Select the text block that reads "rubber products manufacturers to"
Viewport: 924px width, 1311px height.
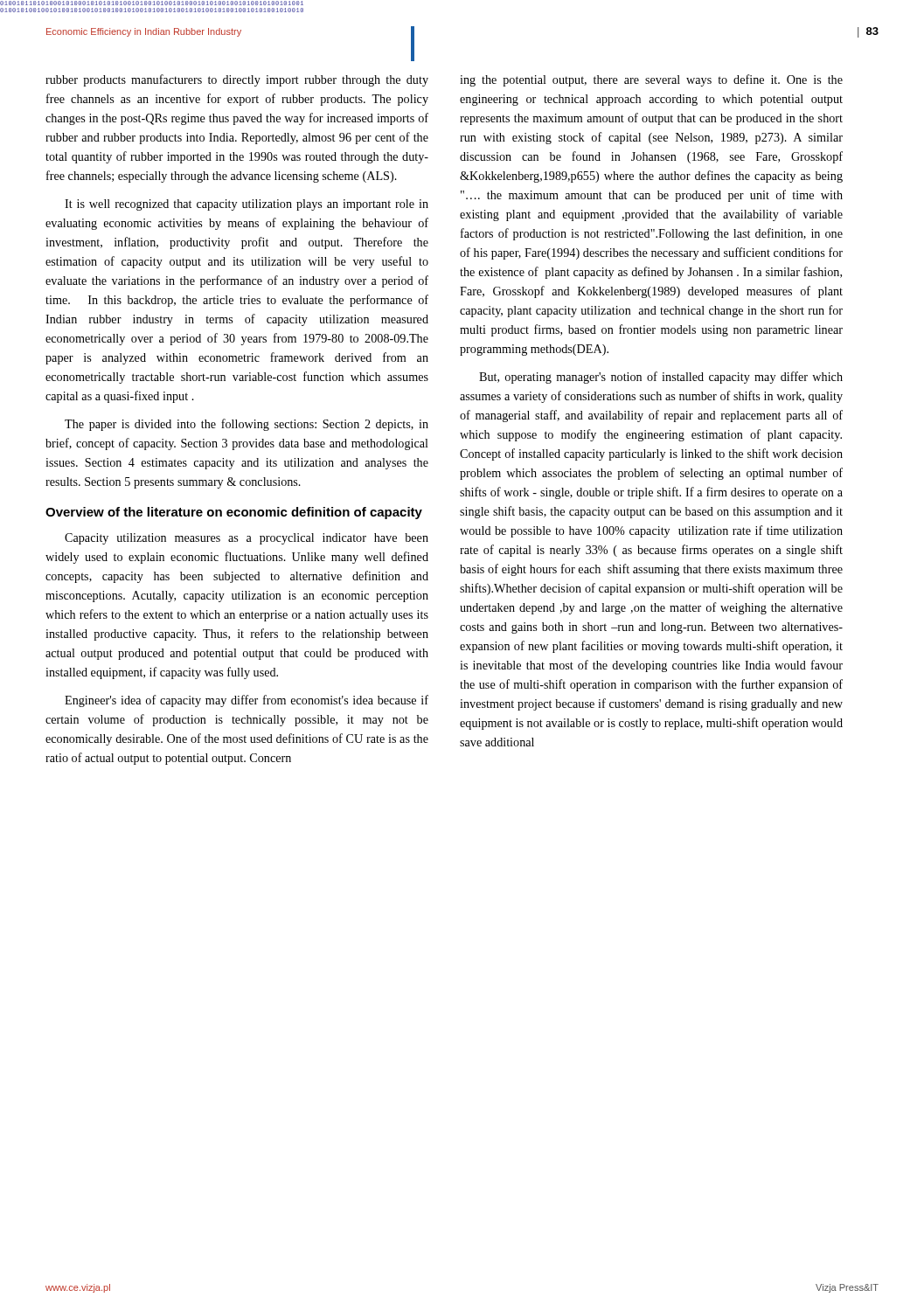click(237, 281)
